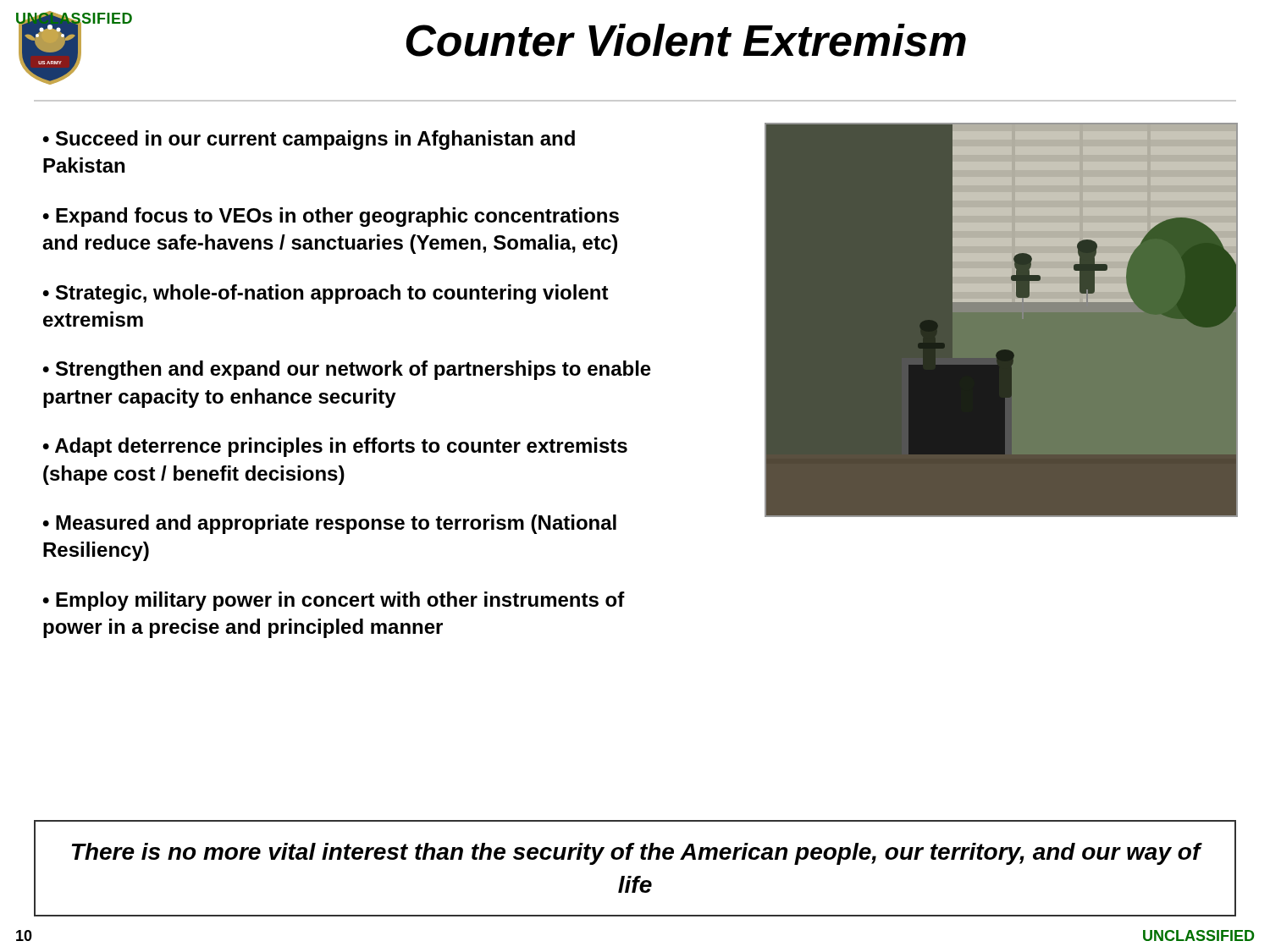Click on the photo
Viewport: 1270px width, 952px height.
[x=1001, y=320]
